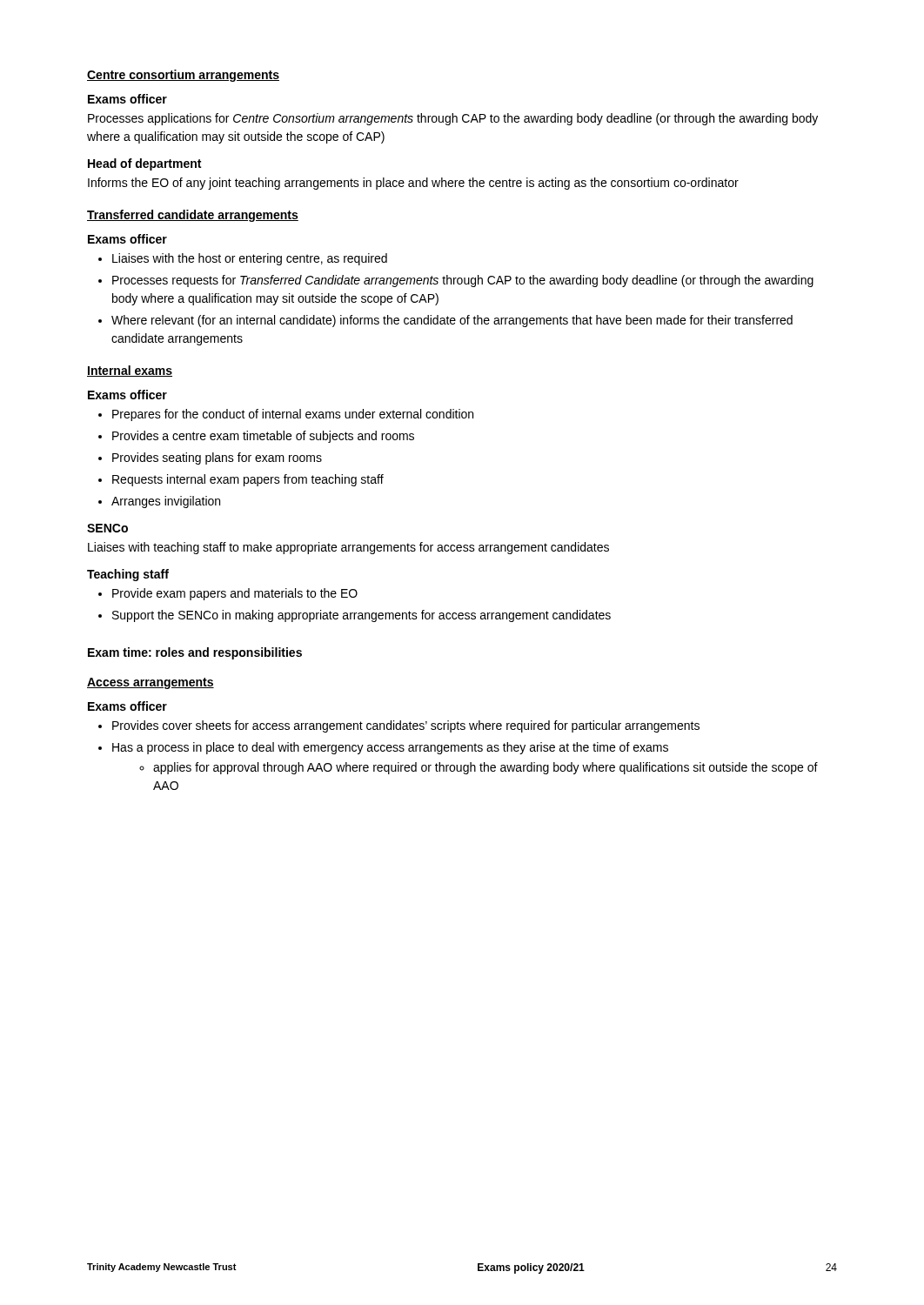Select the element starting "Exam time: roles and"

tap(195, 652)
